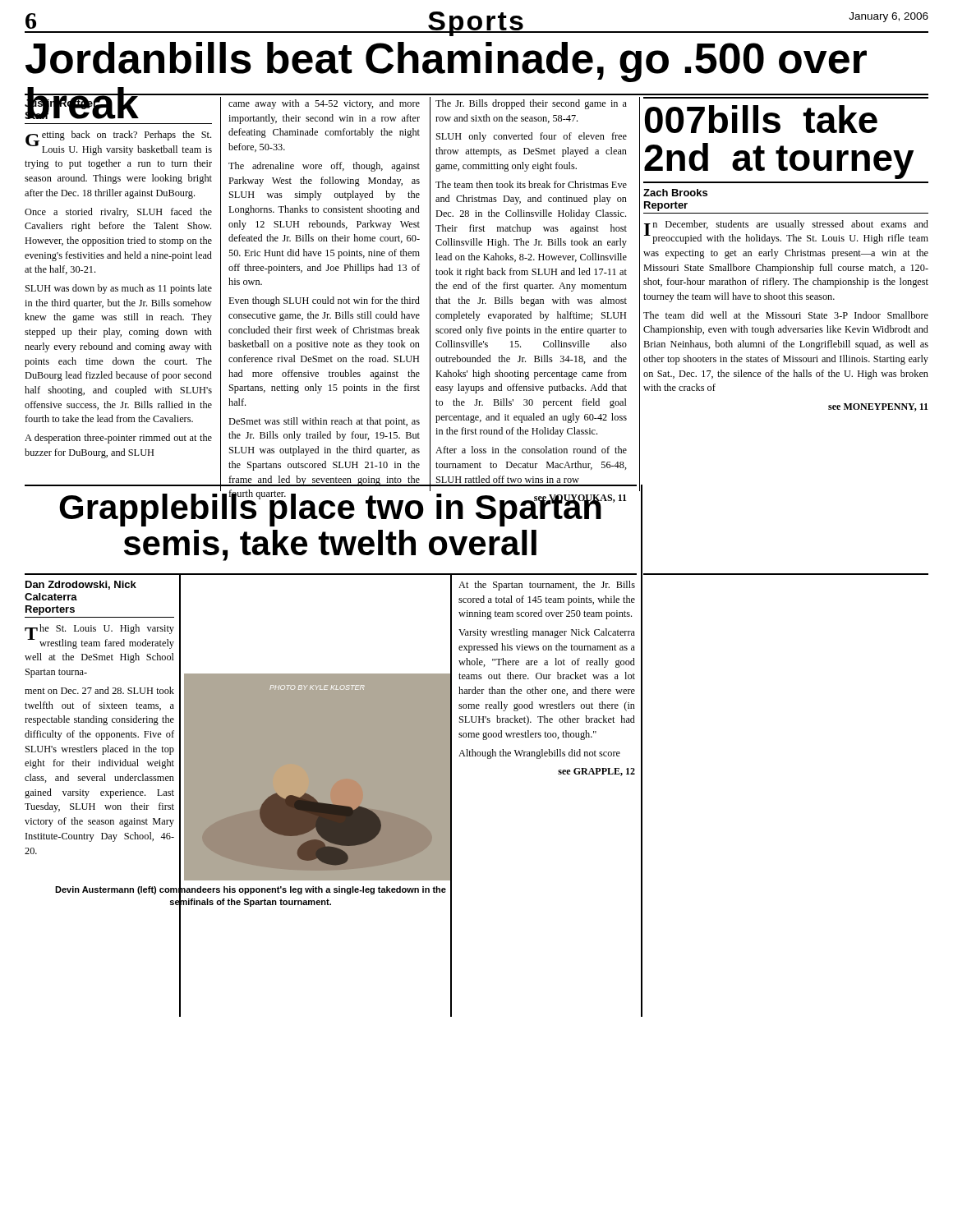Where is the title that starts "Grapplebills place two in Spartansemis,"?

coord(331,526)
